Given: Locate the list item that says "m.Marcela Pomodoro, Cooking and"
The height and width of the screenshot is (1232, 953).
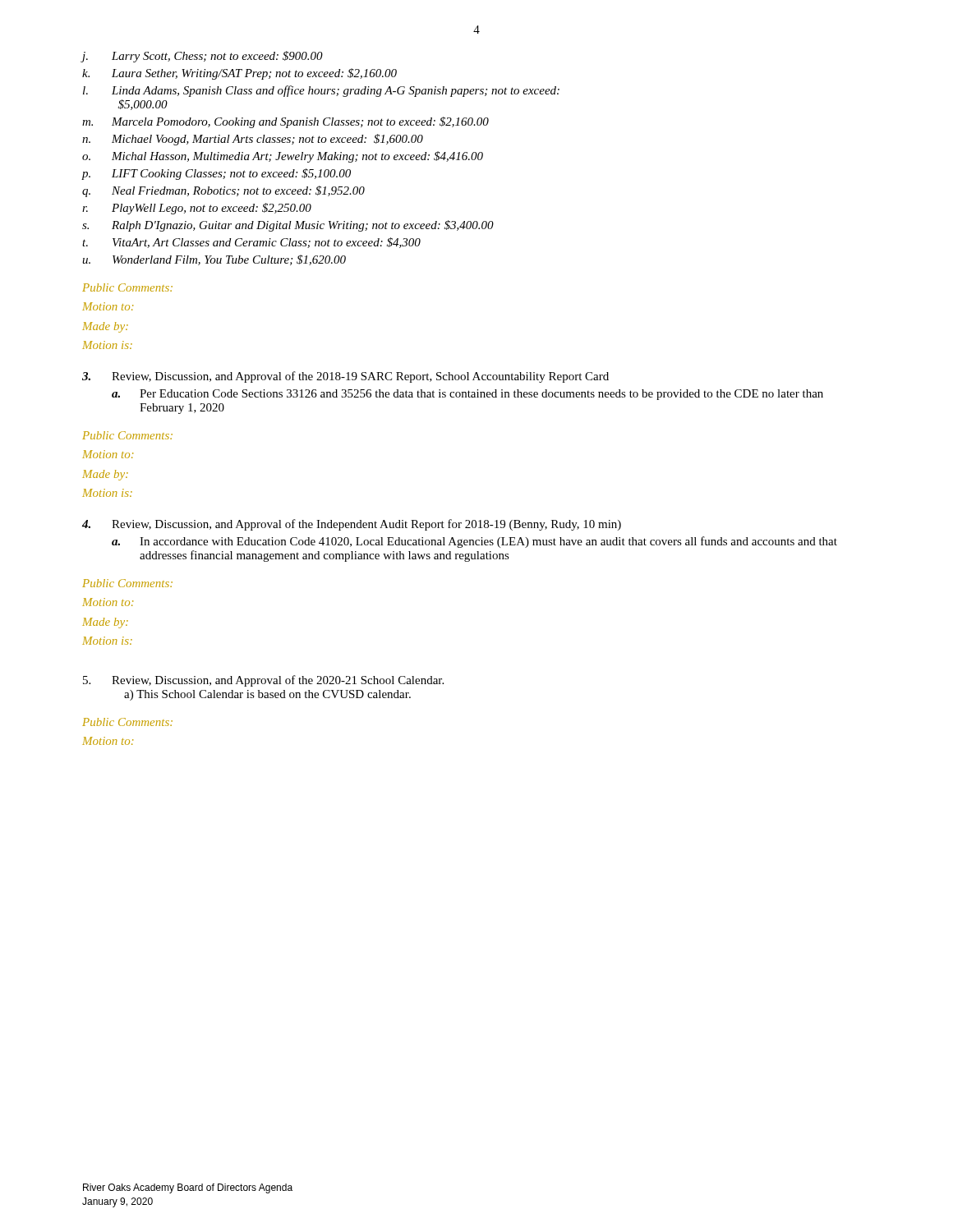Looking at the screenshot, I should tap(476, 122).
